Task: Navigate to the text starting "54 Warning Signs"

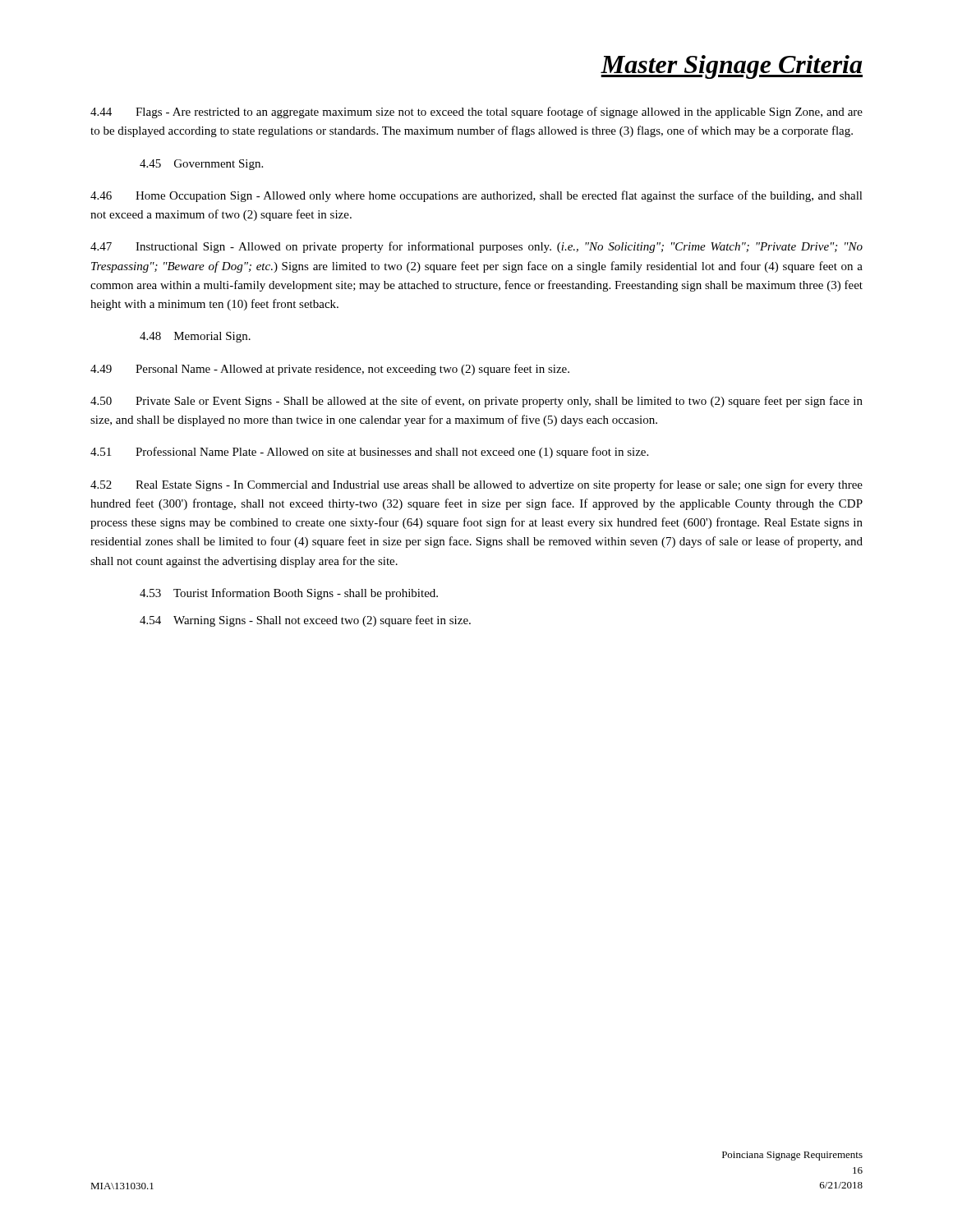Action: [306, 620]
